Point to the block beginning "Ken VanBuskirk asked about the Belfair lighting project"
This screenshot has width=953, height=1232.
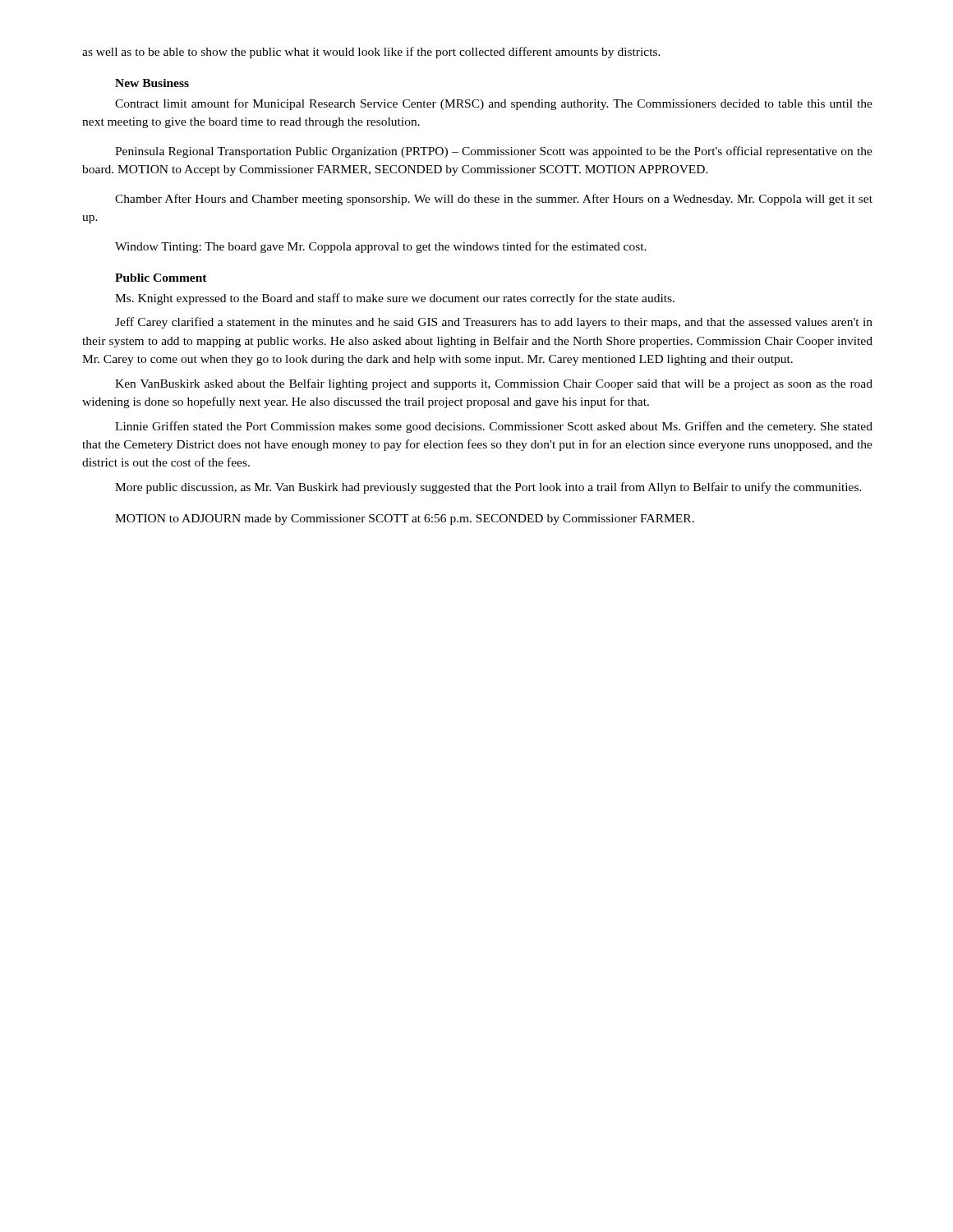[x=477, y=393]
